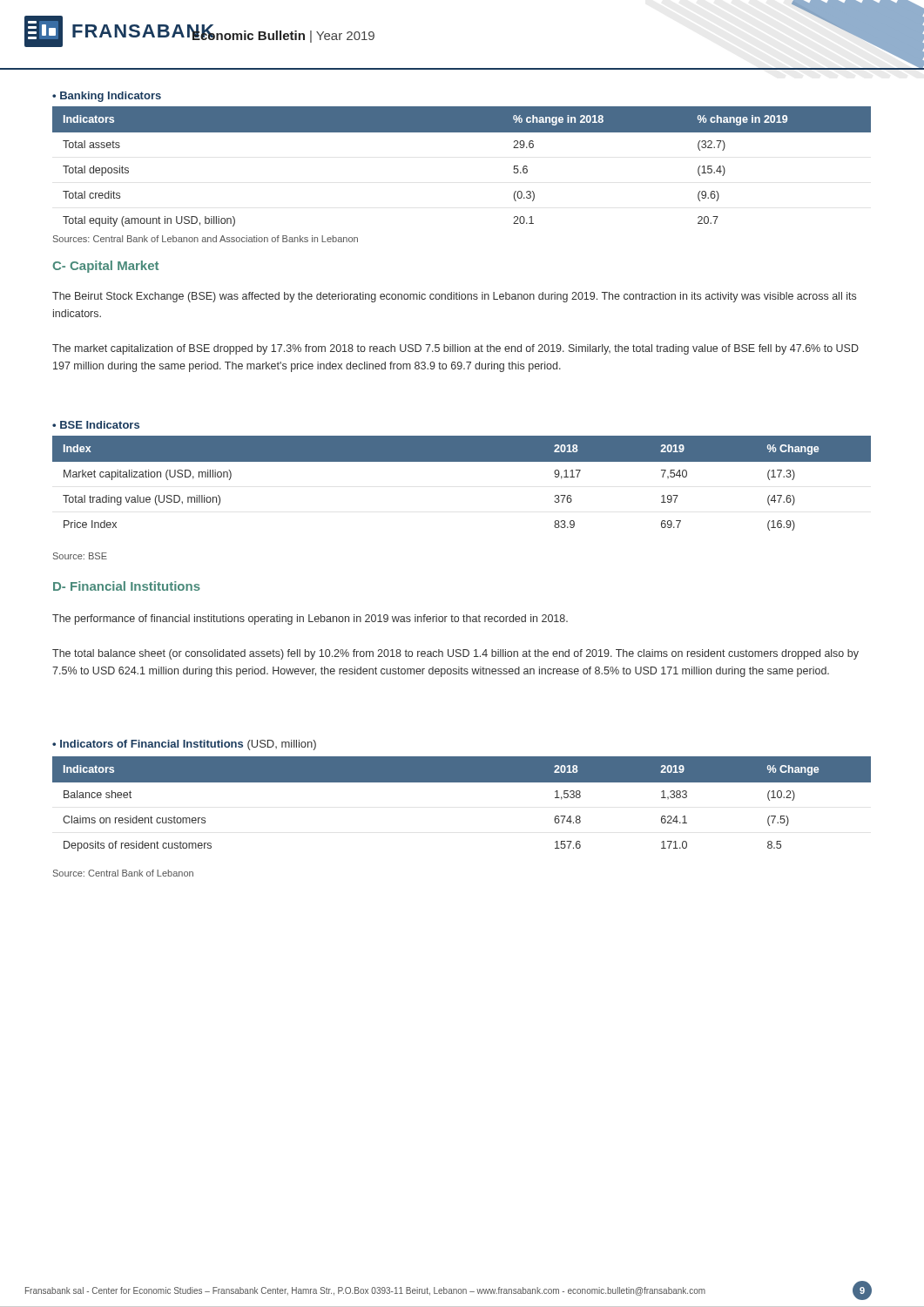Locate the text "Source: Central Bank of Lebanon"
This screenshot has height=1307, width=924.
[x=123, y=873]
